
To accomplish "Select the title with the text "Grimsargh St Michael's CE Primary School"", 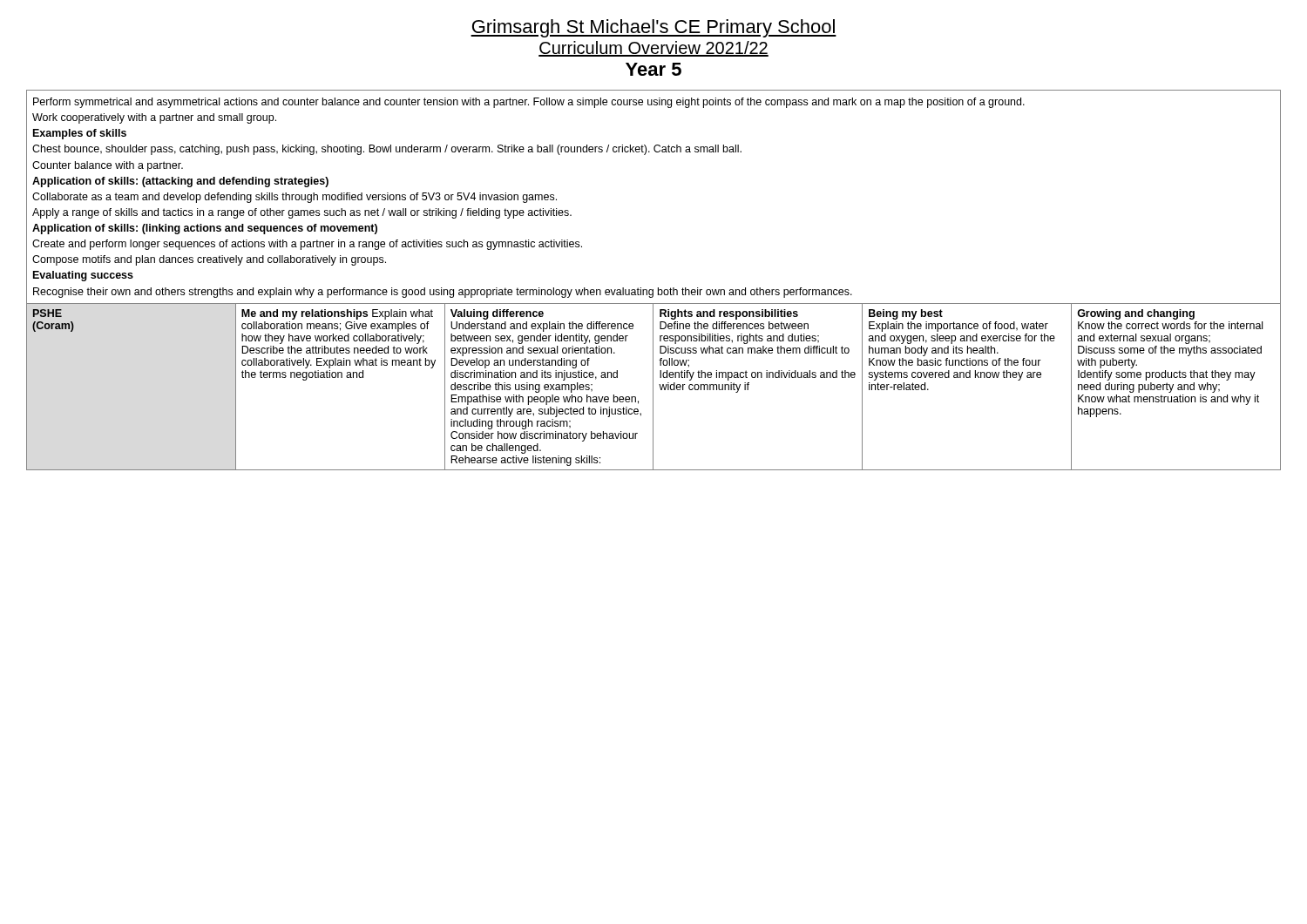I will pyautogui.click(x=654, y=48).
